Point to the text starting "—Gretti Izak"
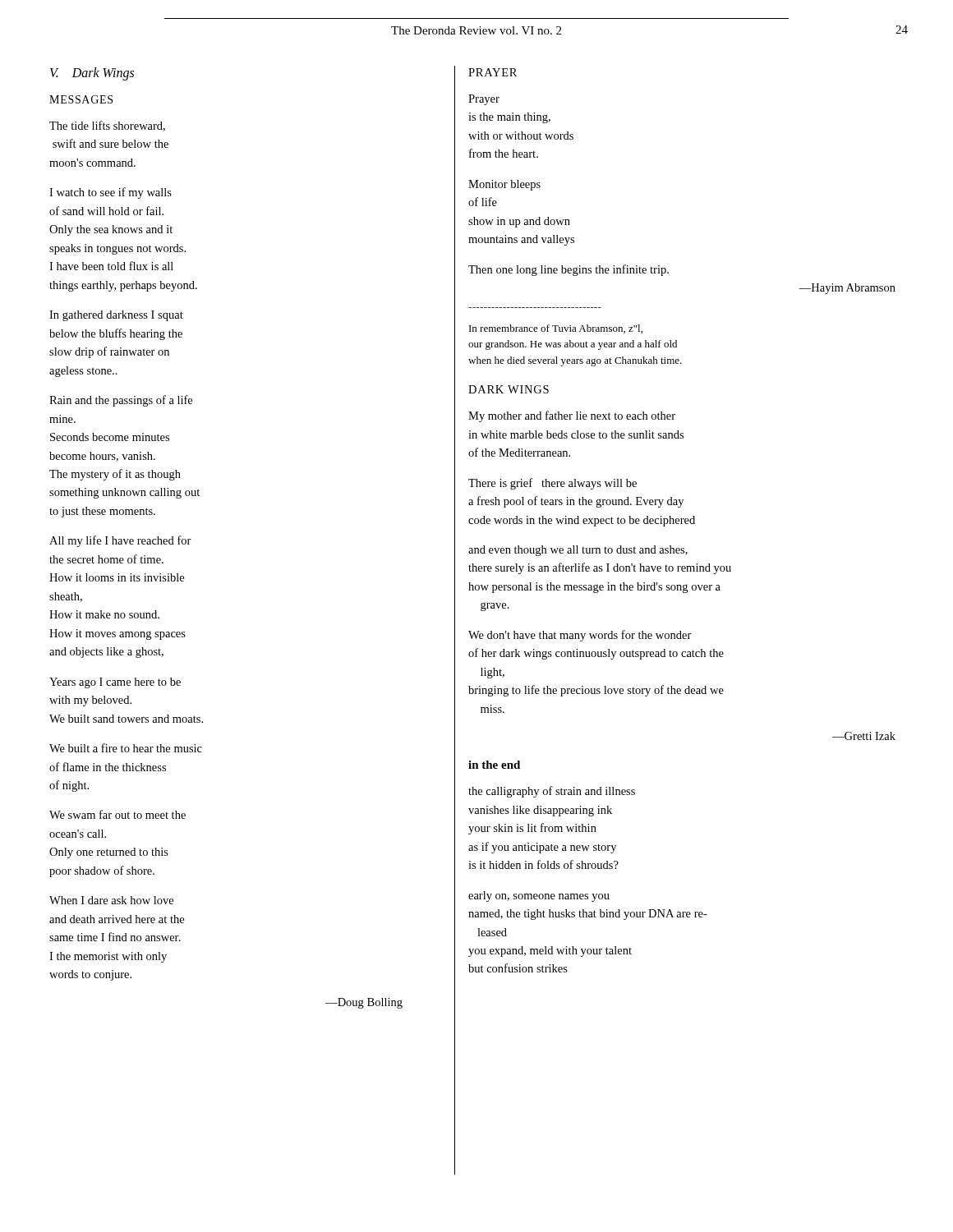The image size is (953, 1232). click(864, 736)
